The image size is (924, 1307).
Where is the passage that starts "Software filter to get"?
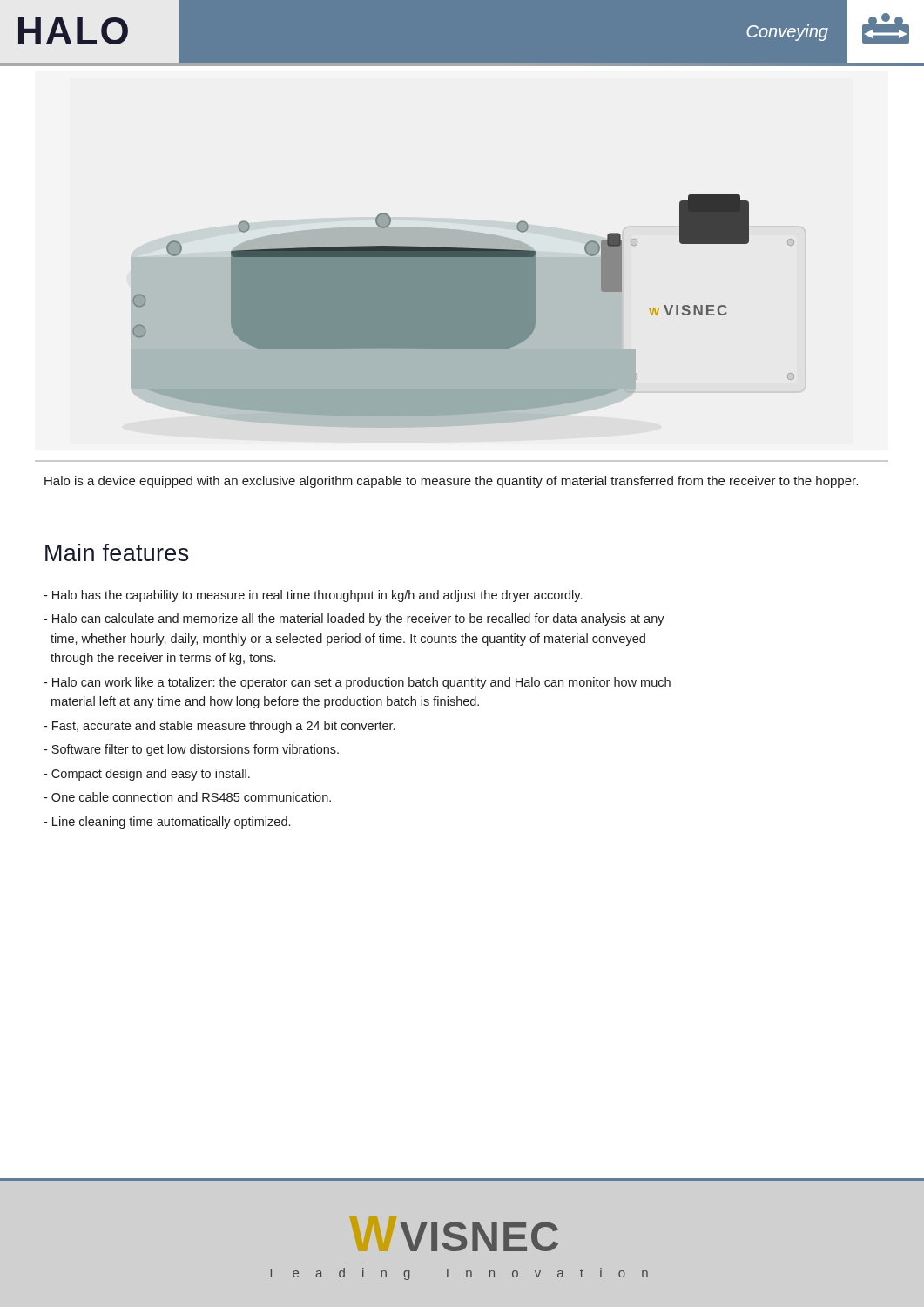(x=192, y=750)
